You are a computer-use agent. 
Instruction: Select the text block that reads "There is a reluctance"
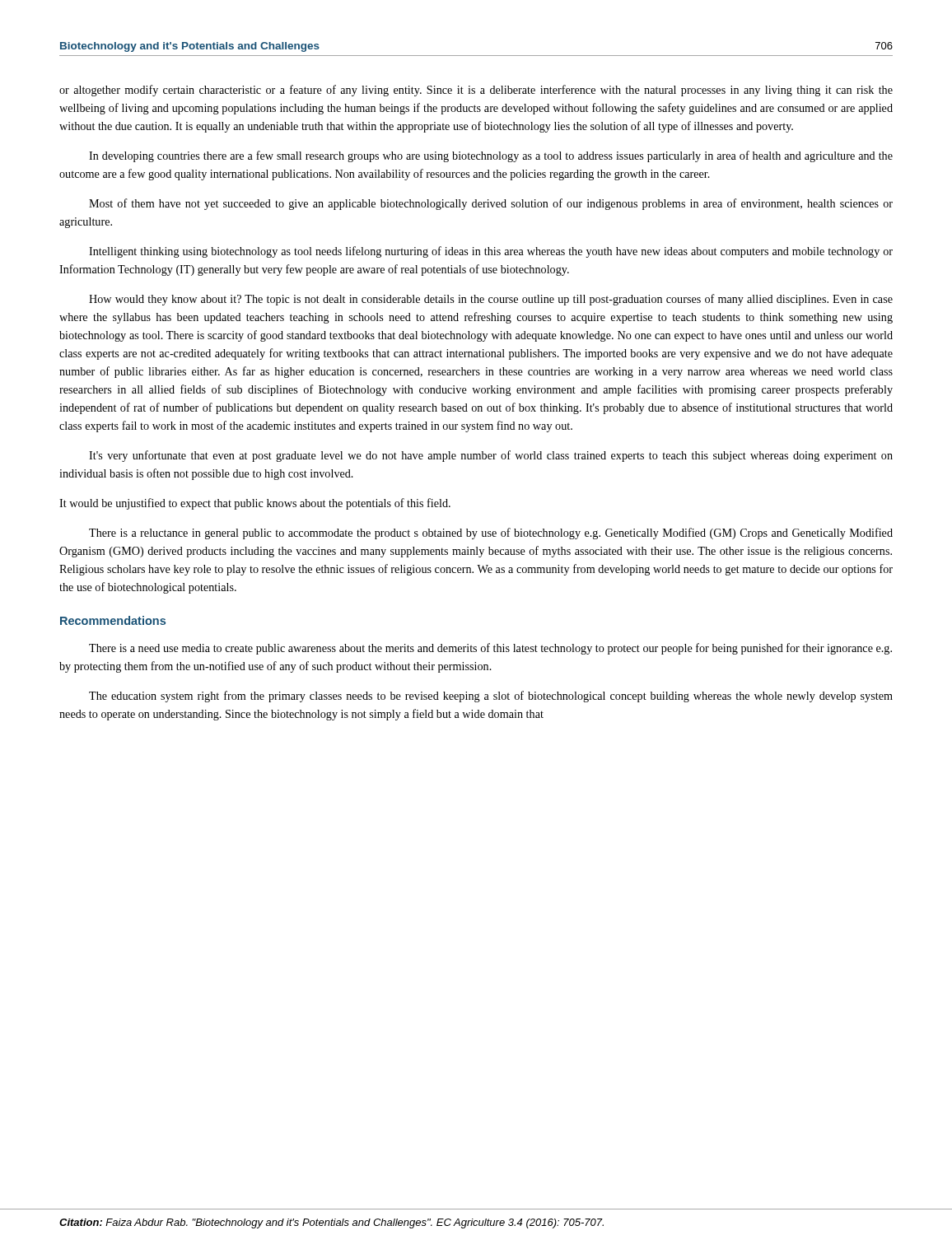pos(476,560)
